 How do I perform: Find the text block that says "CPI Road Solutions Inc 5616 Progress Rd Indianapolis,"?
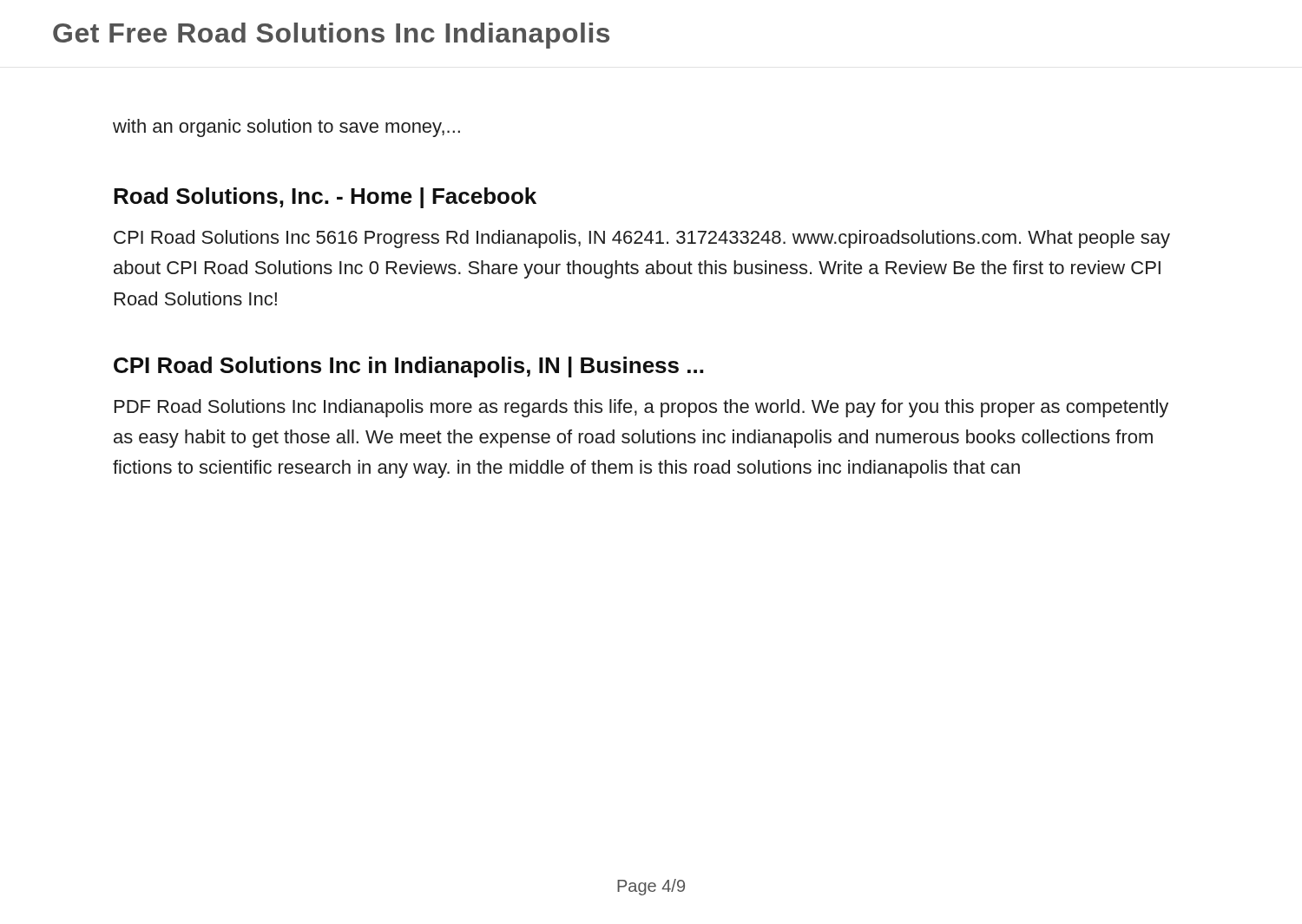[x=641, y=268]
